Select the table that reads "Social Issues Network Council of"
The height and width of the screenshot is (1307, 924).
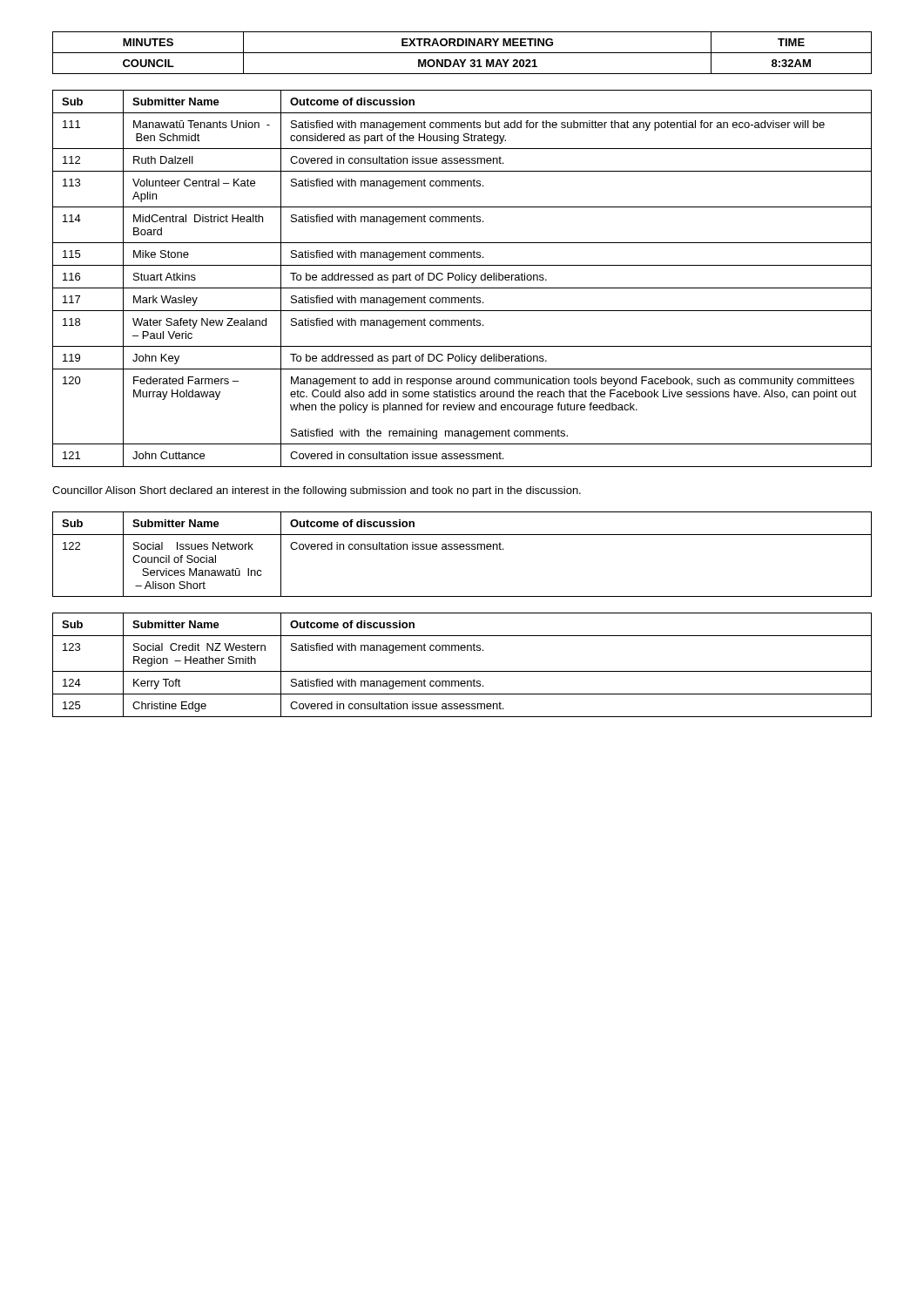click(x=462, y=554)
